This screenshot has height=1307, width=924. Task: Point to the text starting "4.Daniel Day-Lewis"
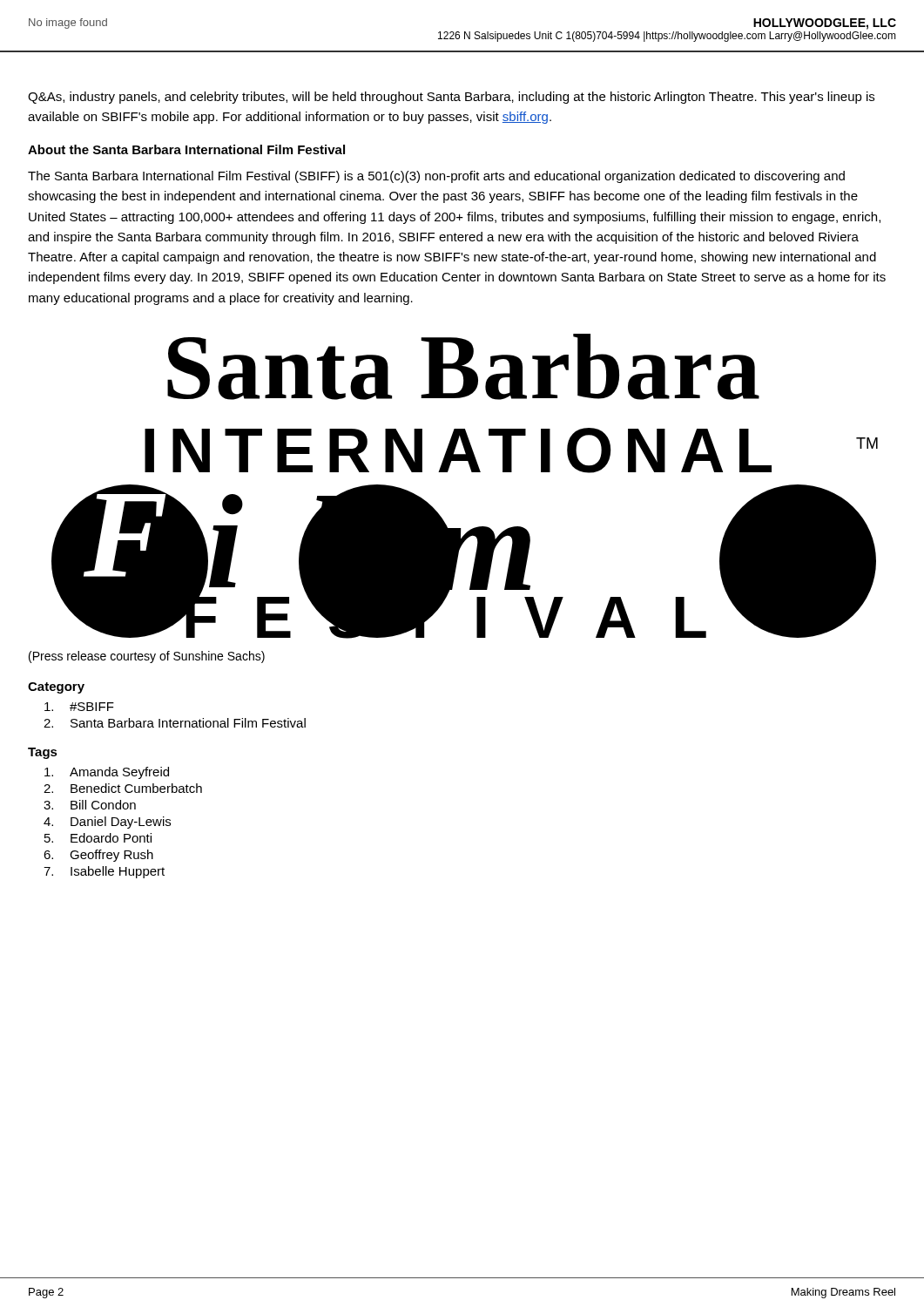[100, 821]
